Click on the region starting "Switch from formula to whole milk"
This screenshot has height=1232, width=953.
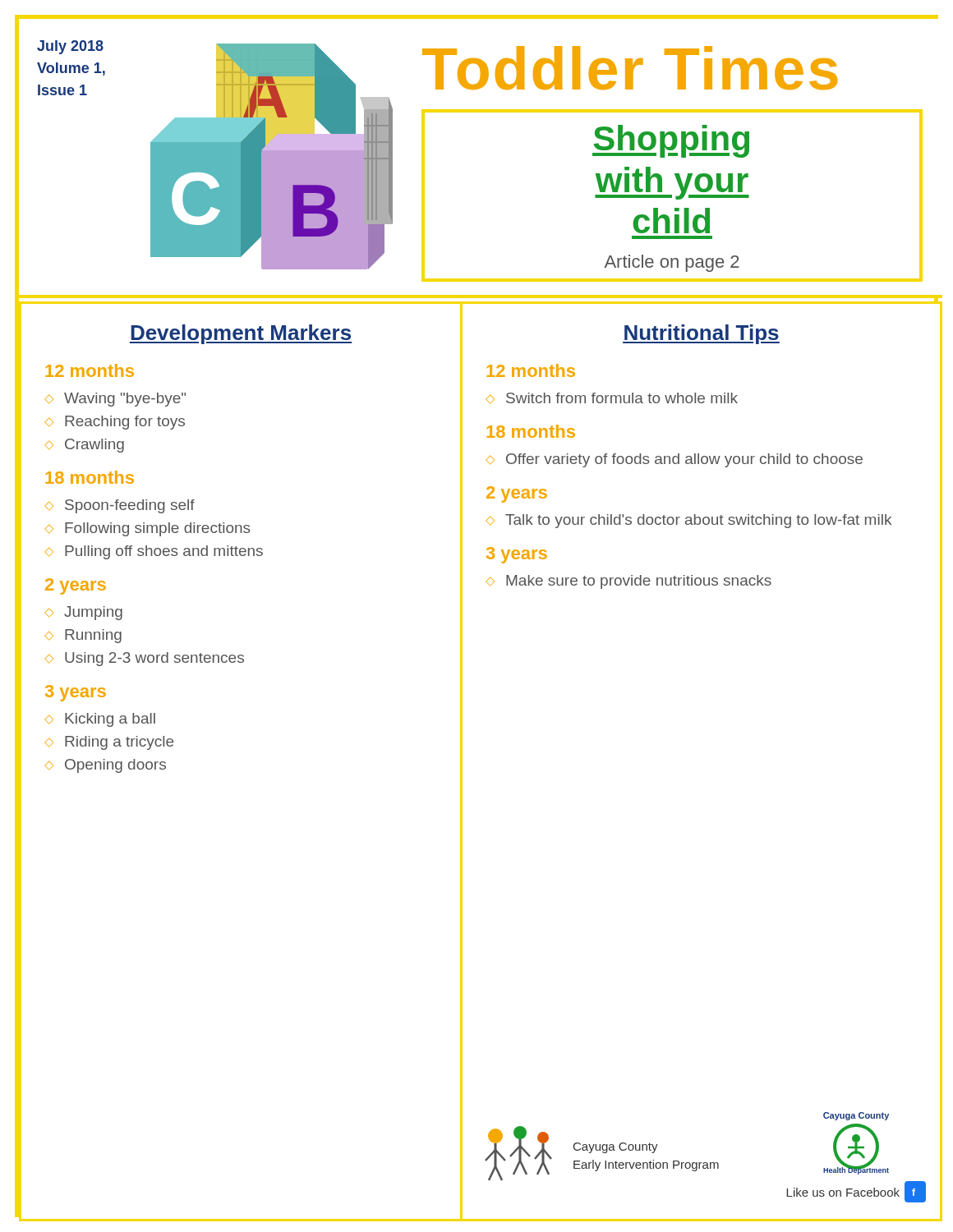[621, 398]
